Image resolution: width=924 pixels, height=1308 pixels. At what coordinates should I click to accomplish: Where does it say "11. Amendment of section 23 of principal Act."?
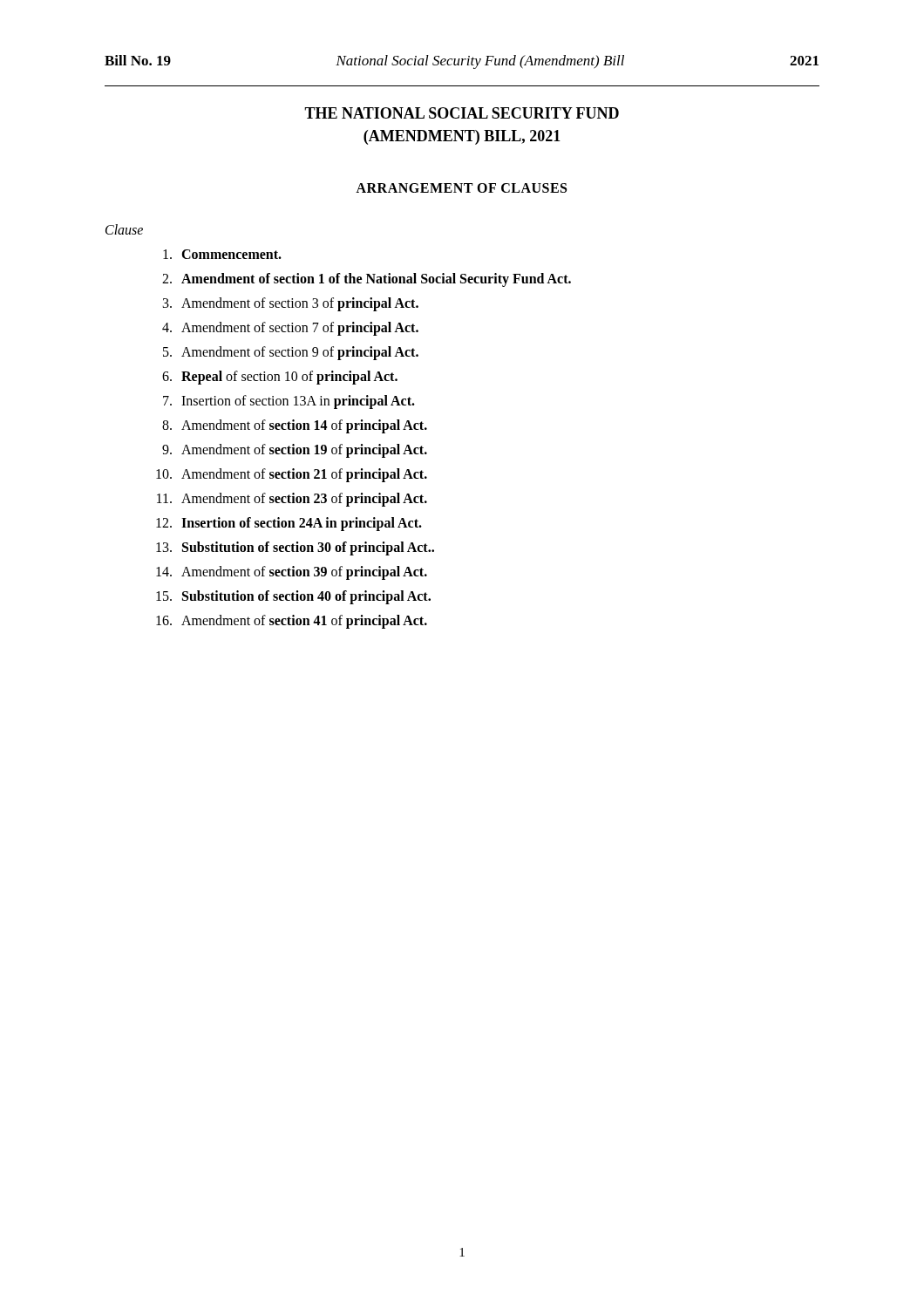292,500
